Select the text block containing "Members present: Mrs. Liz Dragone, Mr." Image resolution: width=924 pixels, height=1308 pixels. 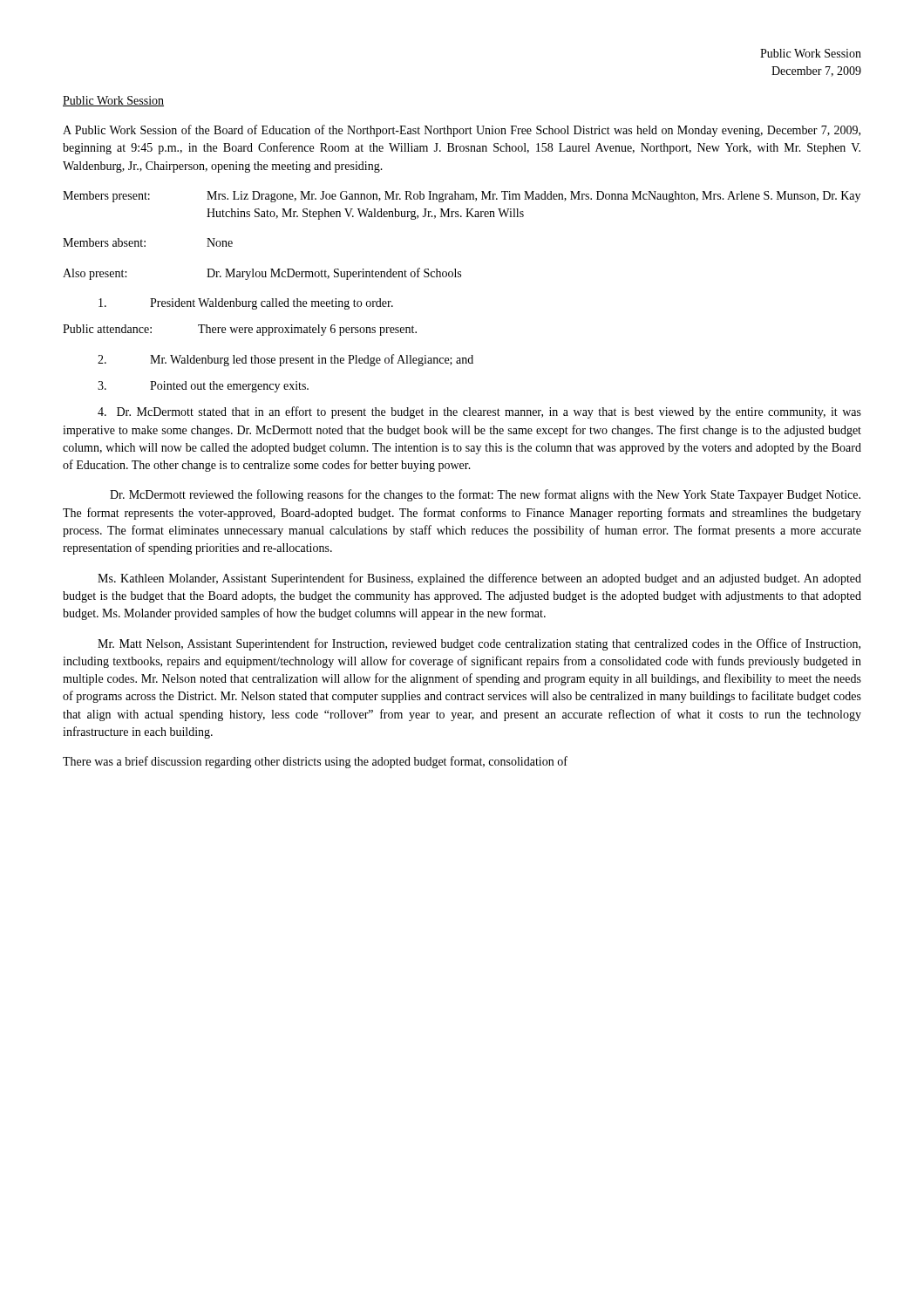click(462, 205)
